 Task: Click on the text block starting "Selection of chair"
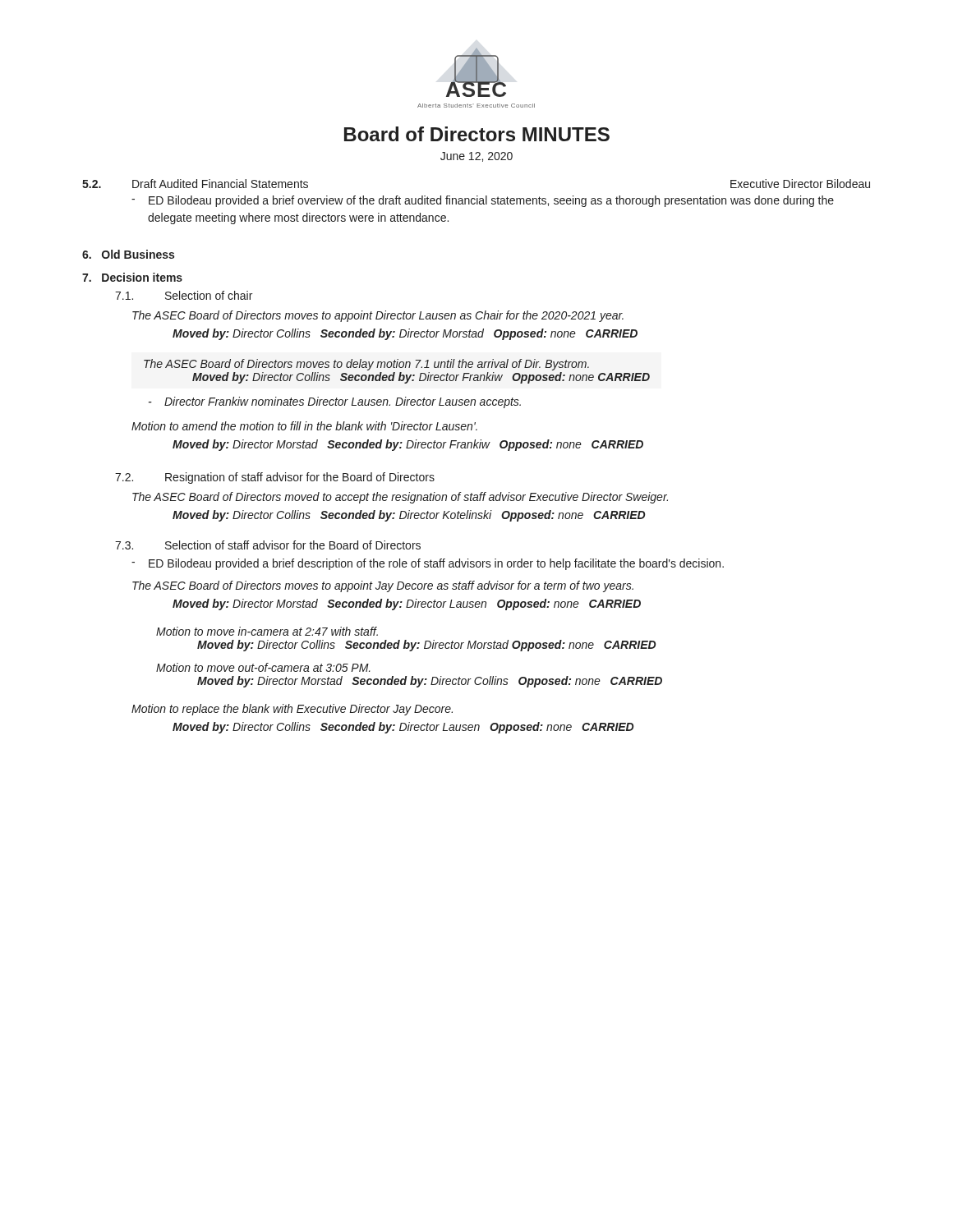click(208, 296)
